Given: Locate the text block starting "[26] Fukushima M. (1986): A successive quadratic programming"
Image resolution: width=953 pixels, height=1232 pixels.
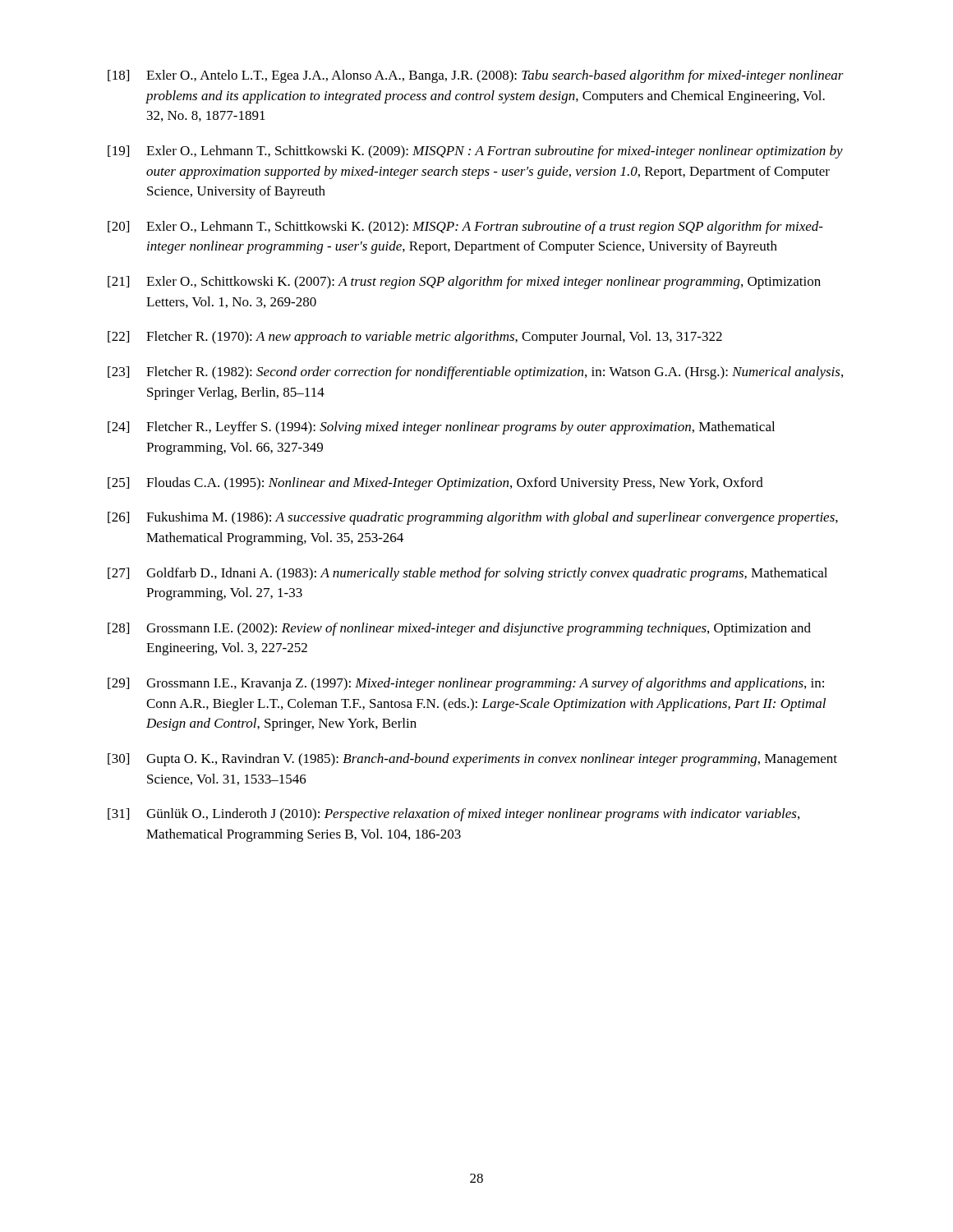Looking at the screenshot, I should [476, 528].
